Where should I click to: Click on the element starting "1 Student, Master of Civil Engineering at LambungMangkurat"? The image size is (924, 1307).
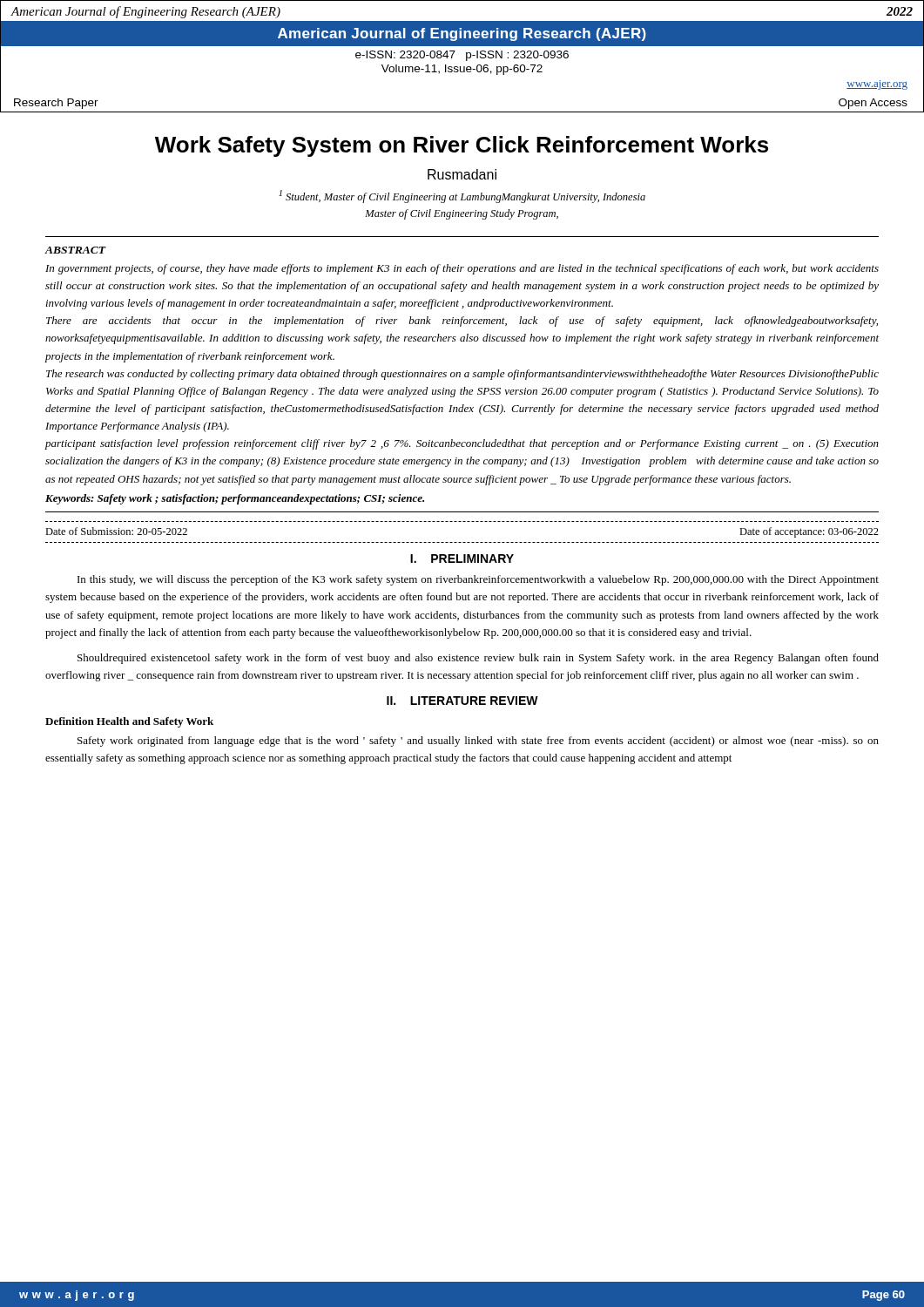click(462, 204)
